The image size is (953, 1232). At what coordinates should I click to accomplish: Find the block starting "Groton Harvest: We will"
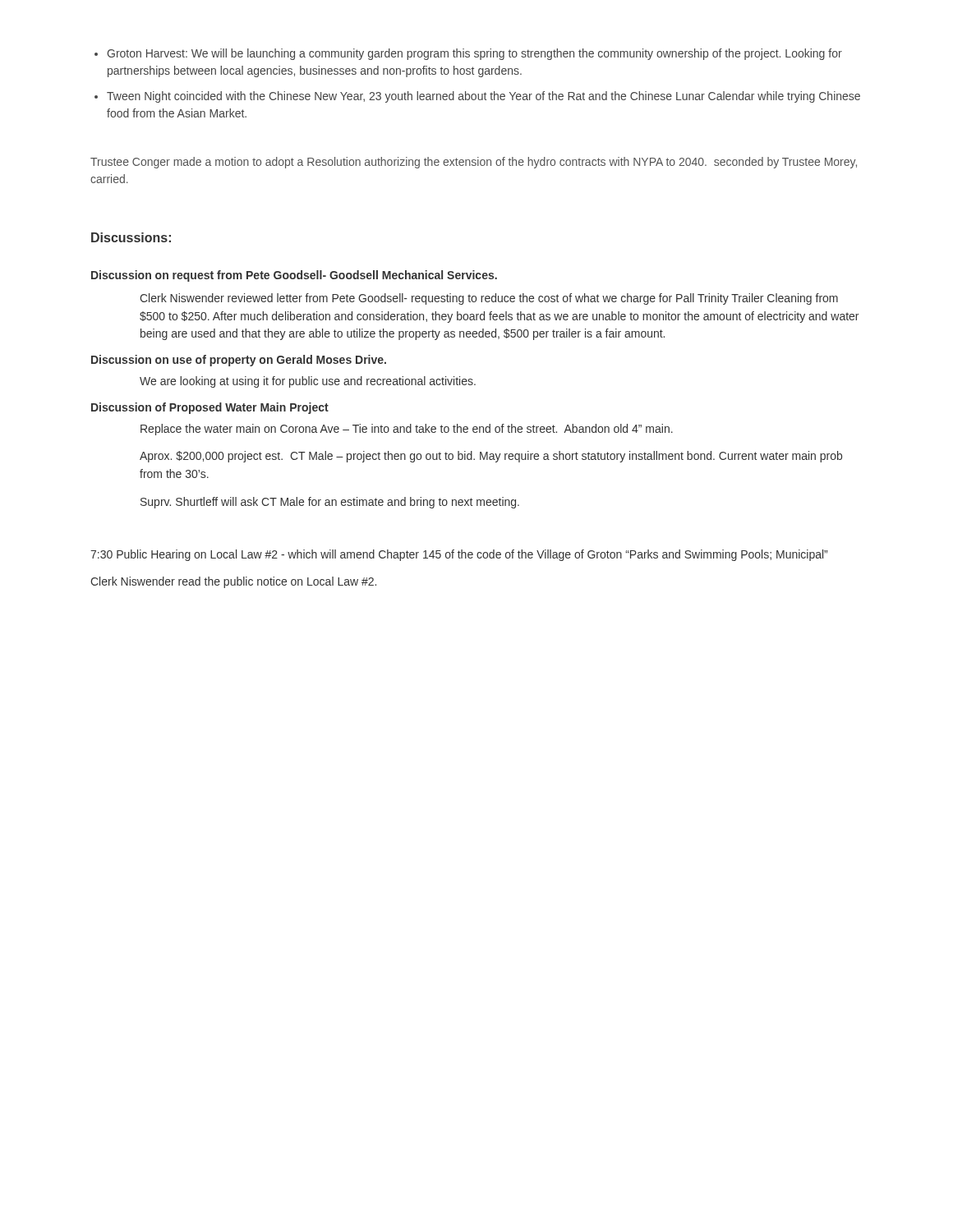(x=485, y=84)
